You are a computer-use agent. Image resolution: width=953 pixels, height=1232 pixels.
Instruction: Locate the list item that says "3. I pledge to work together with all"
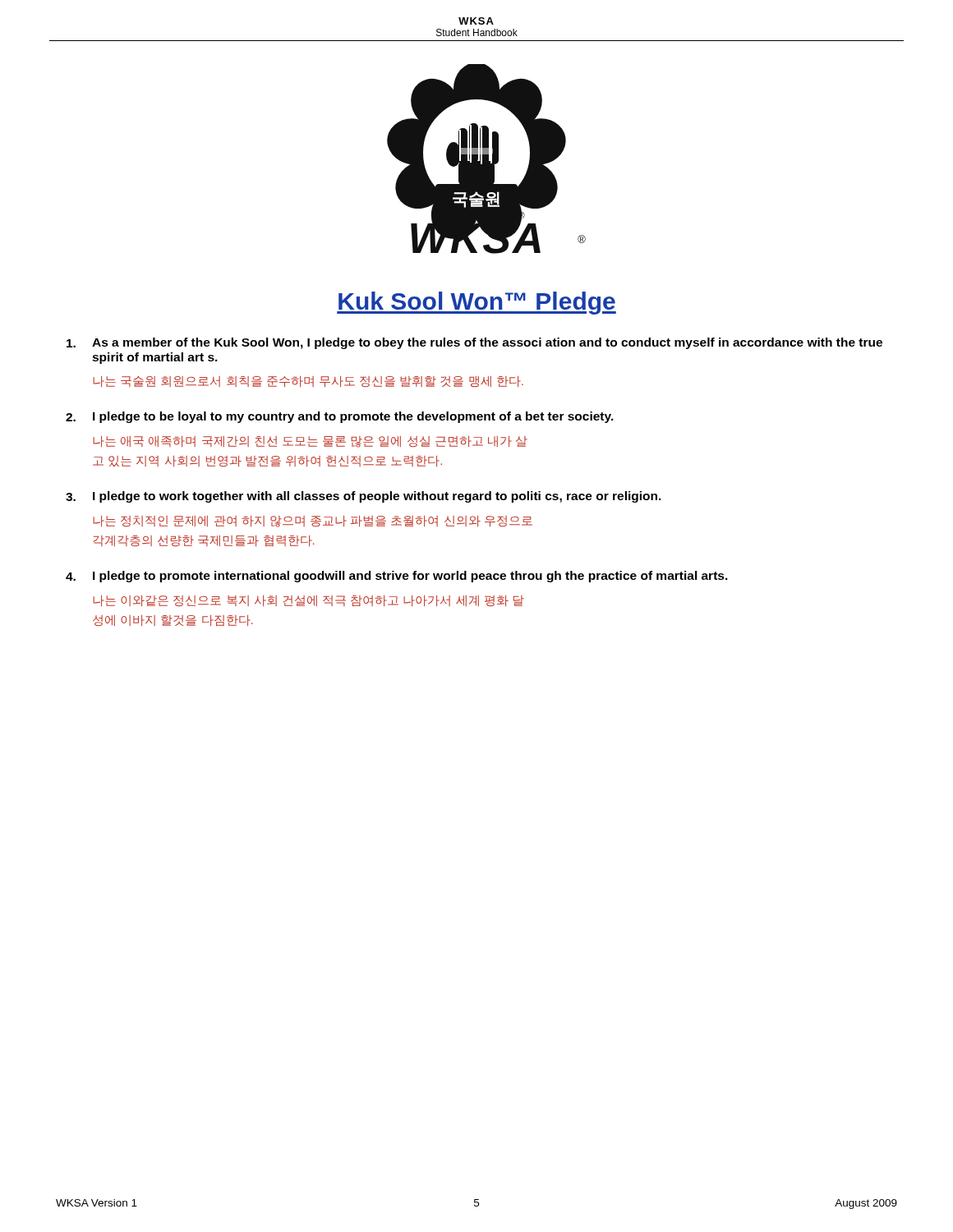(x=476, y=496)
